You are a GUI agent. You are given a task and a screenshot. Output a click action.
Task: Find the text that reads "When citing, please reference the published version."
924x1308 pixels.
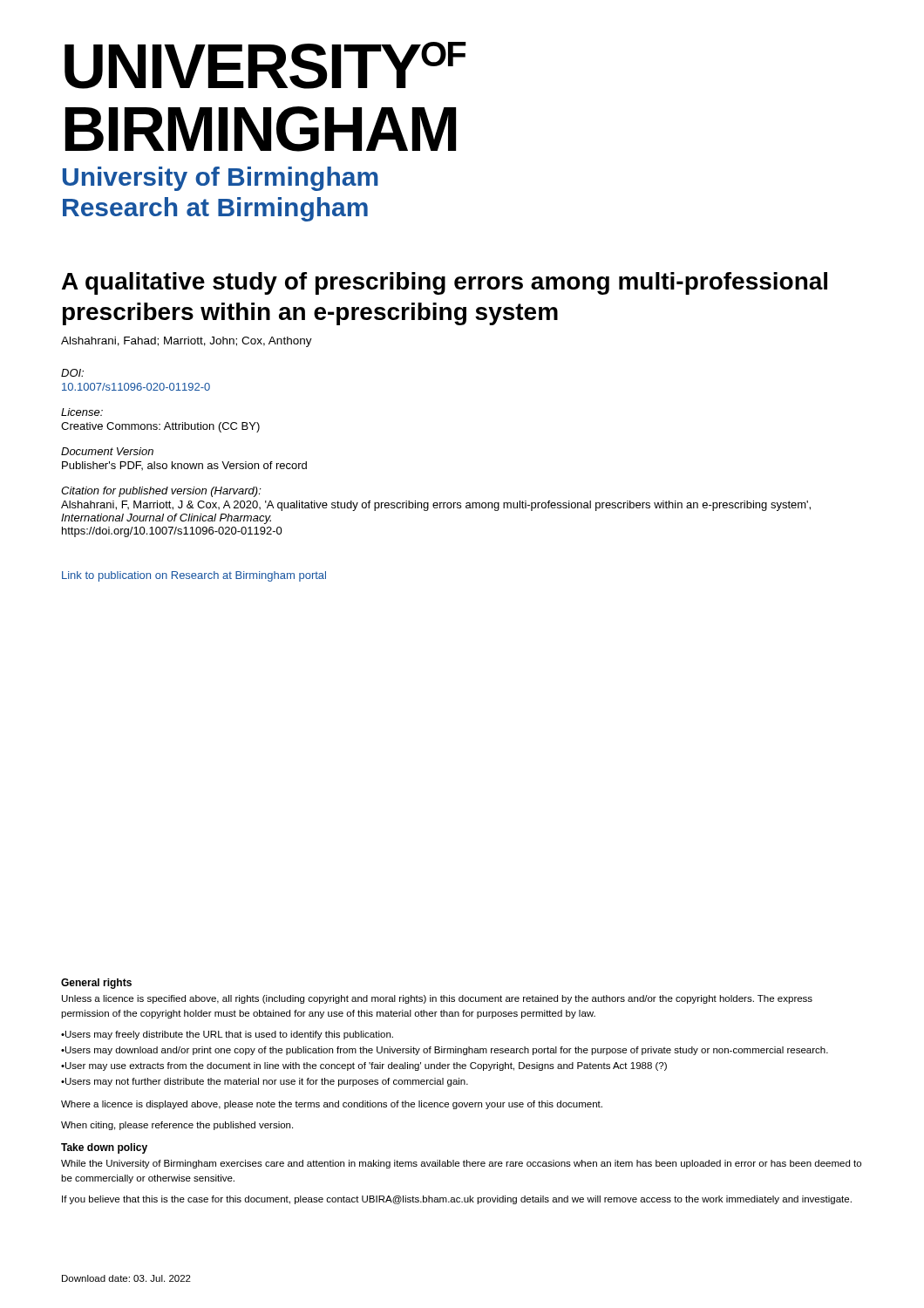[x=177, y=1126]
